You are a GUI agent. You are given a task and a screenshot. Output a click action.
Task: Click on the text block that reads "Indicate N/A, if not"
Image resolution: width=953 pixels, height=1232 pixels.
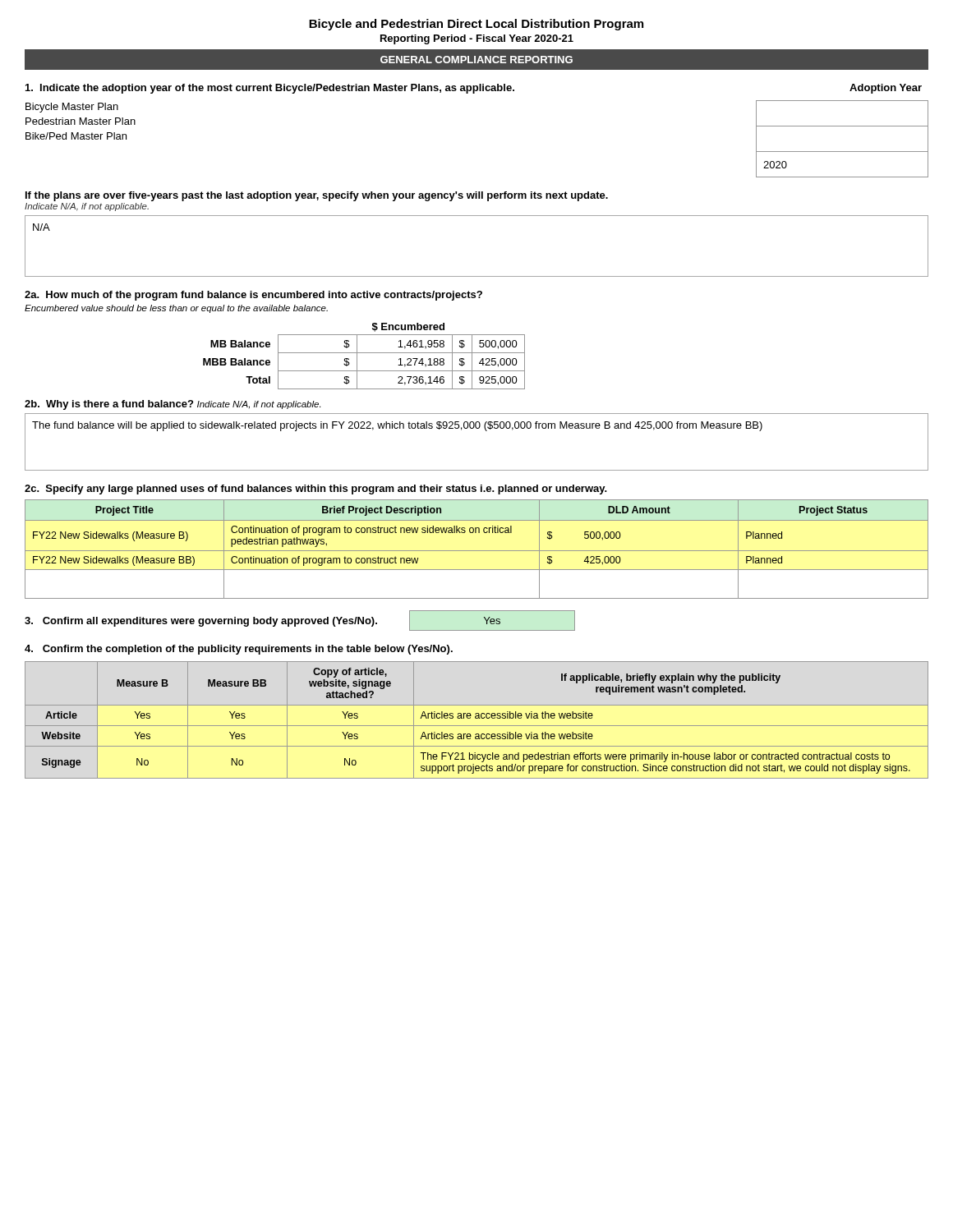click(87, 206)
